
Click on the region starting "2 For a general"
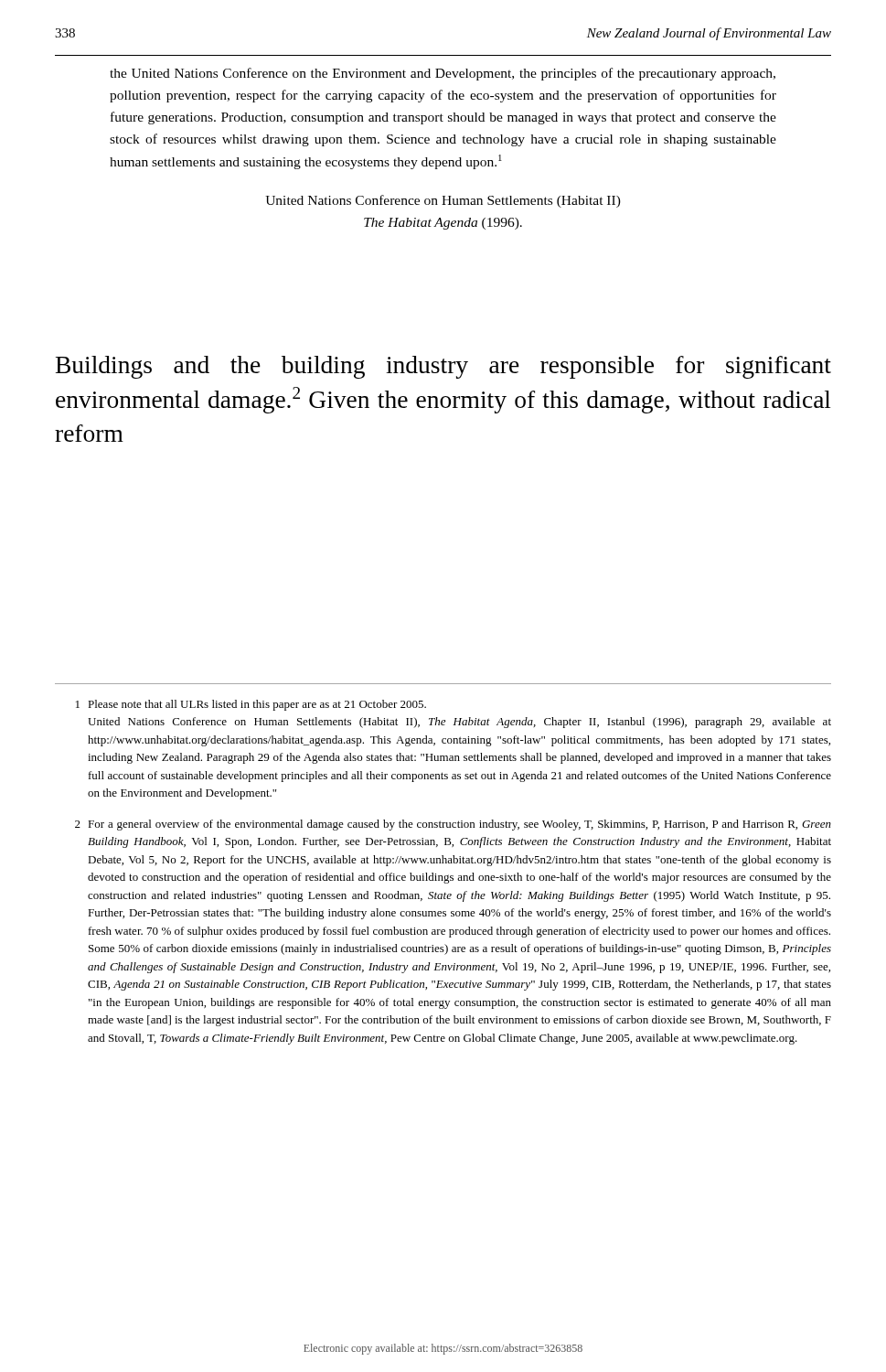pyautogui.click(x=443, y=930)
